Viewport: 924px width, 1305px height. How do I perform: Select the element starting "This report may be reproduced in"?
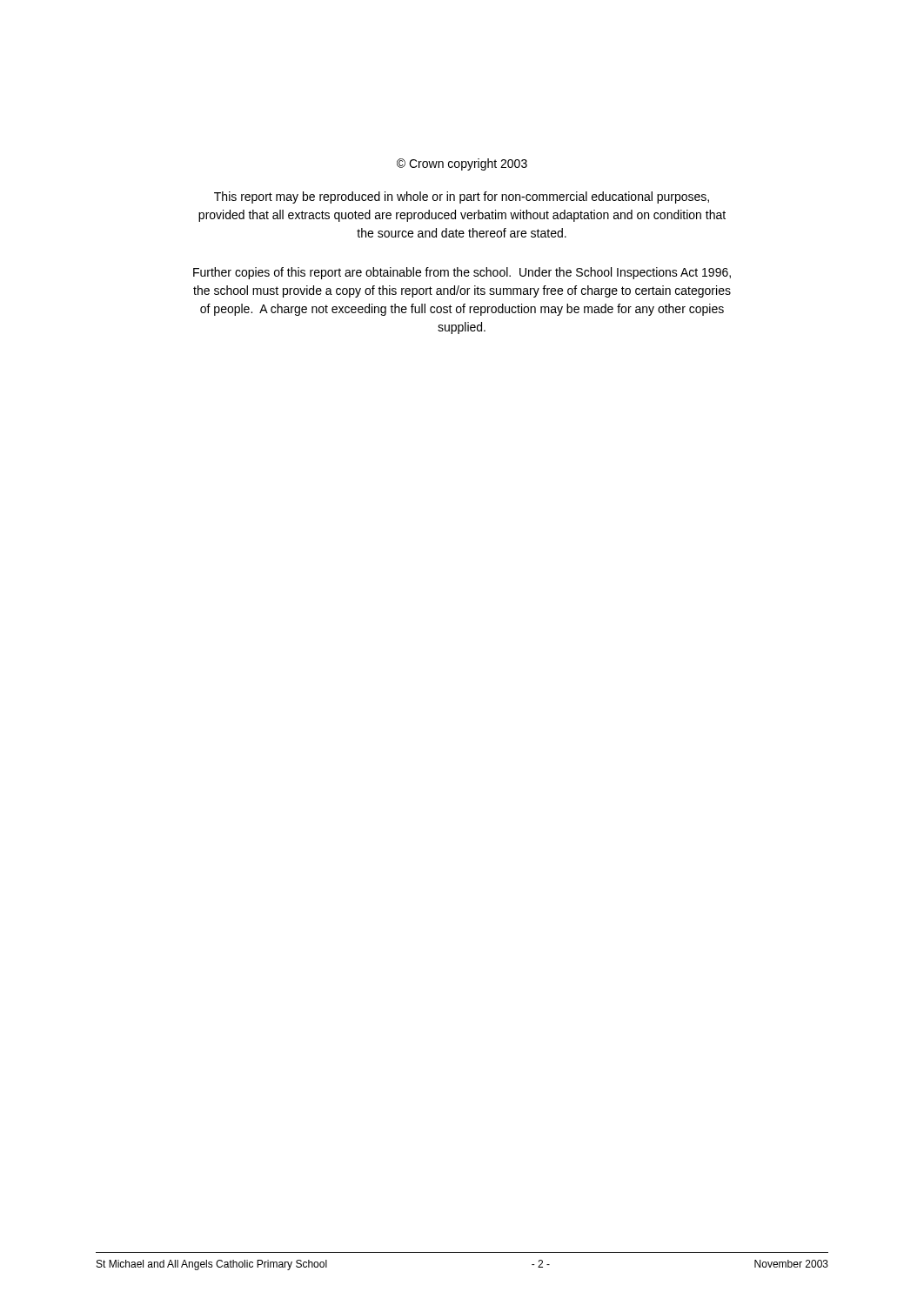462,215
